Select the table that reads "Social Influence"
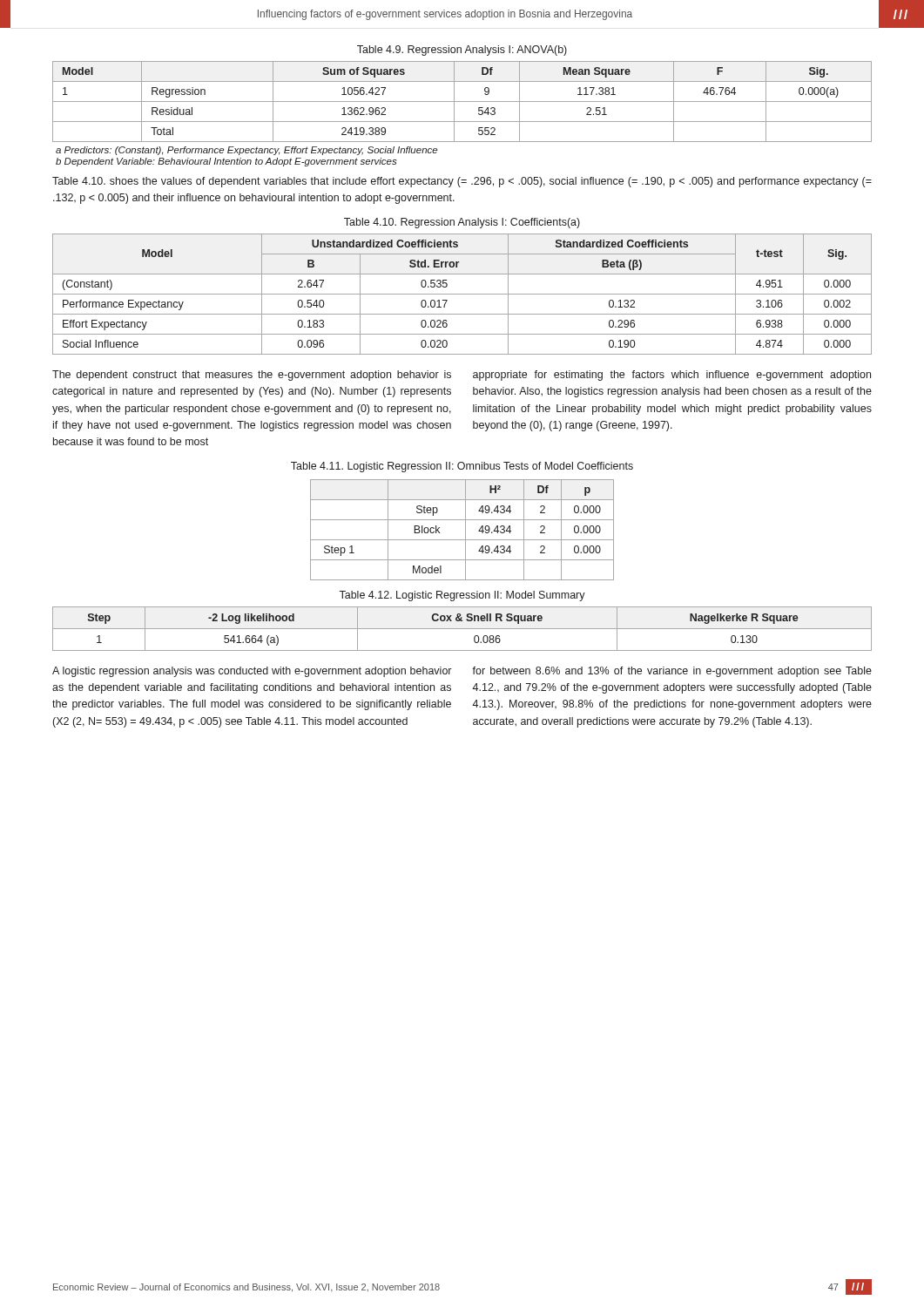 coord(462,294)
